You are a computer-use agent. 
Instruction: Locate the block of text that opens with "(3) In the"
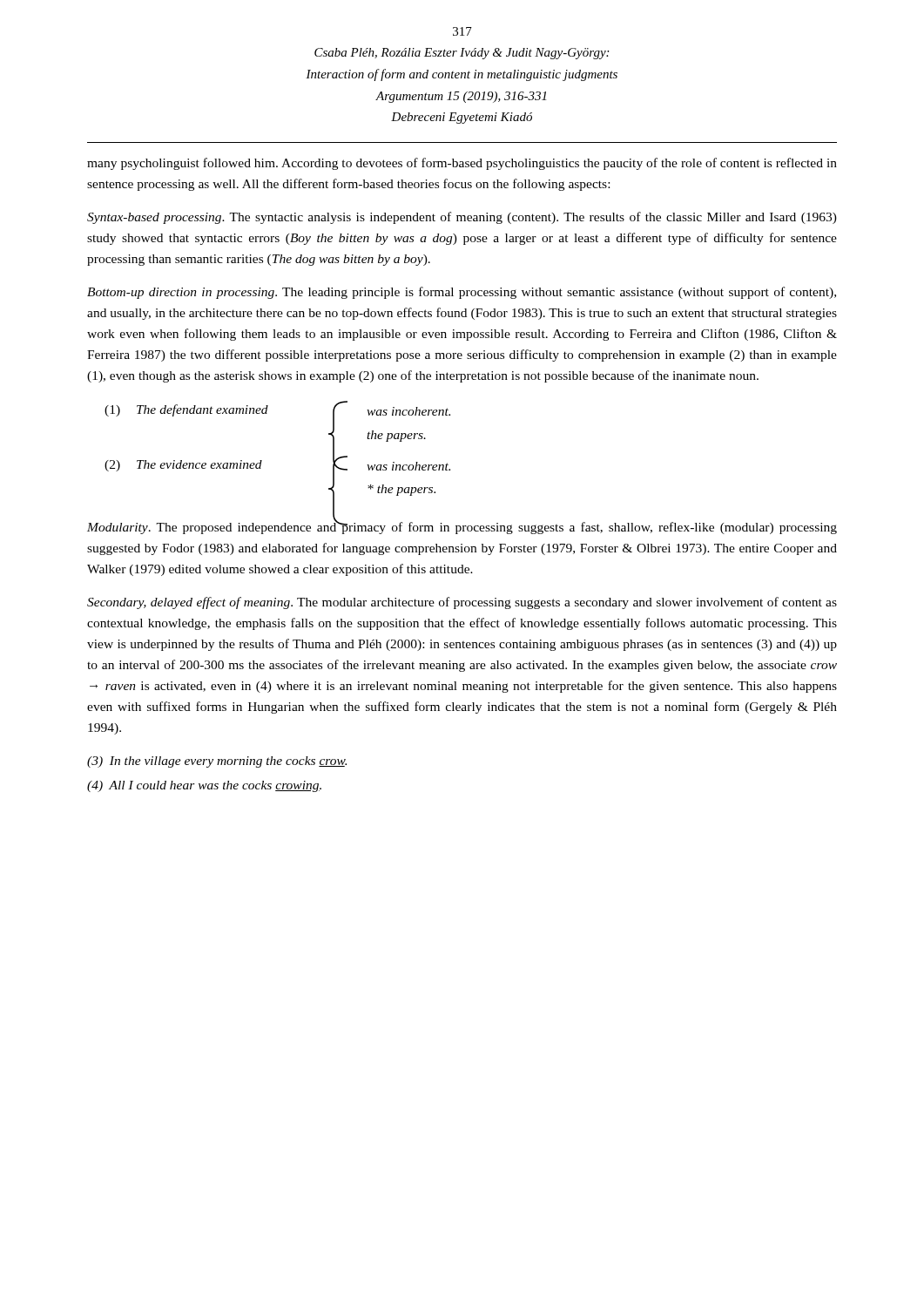click(217, 762)
